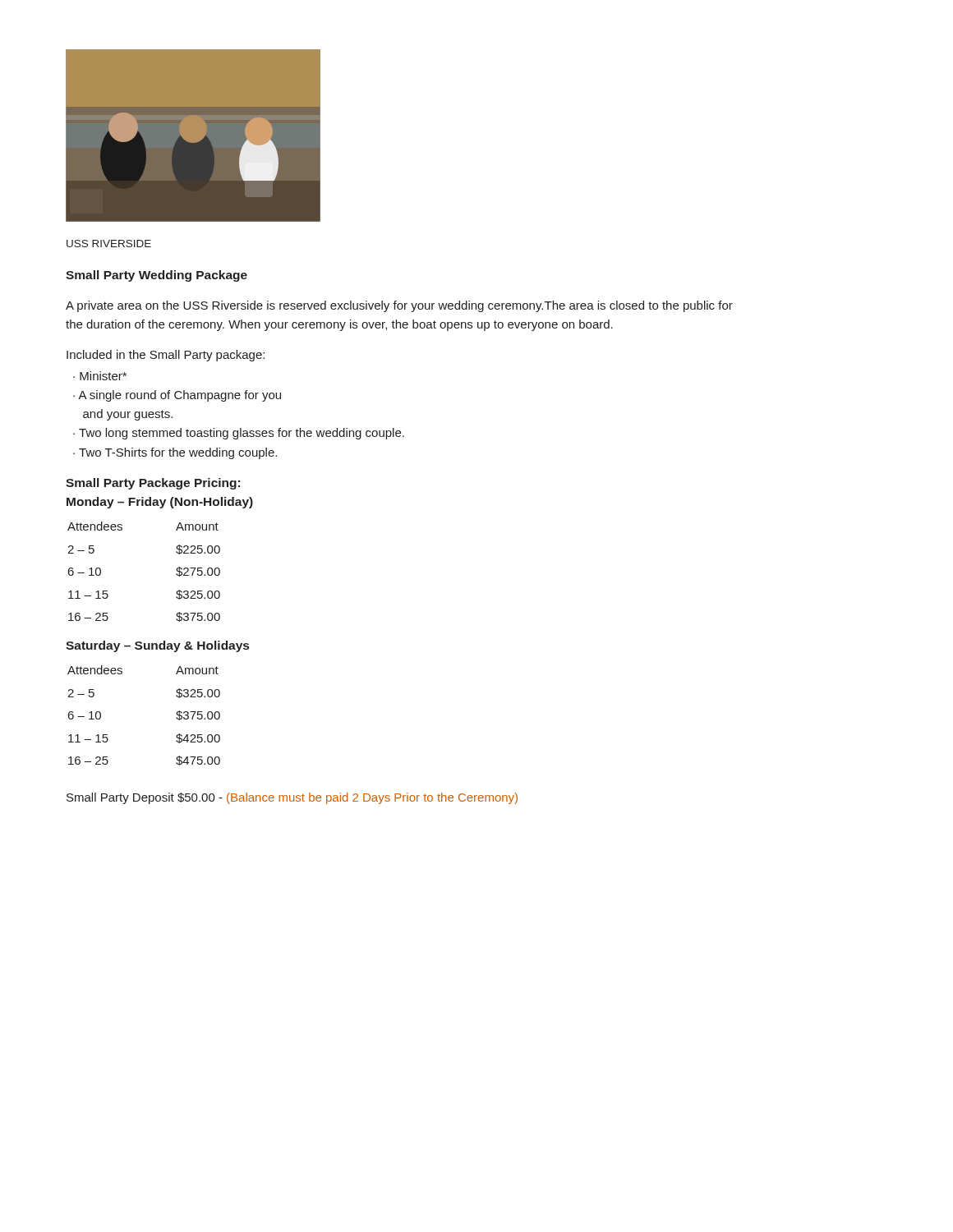Find the passage starting "Included in the"
The height and width of the screenshot is (1232, 953).
click(166, 354)
